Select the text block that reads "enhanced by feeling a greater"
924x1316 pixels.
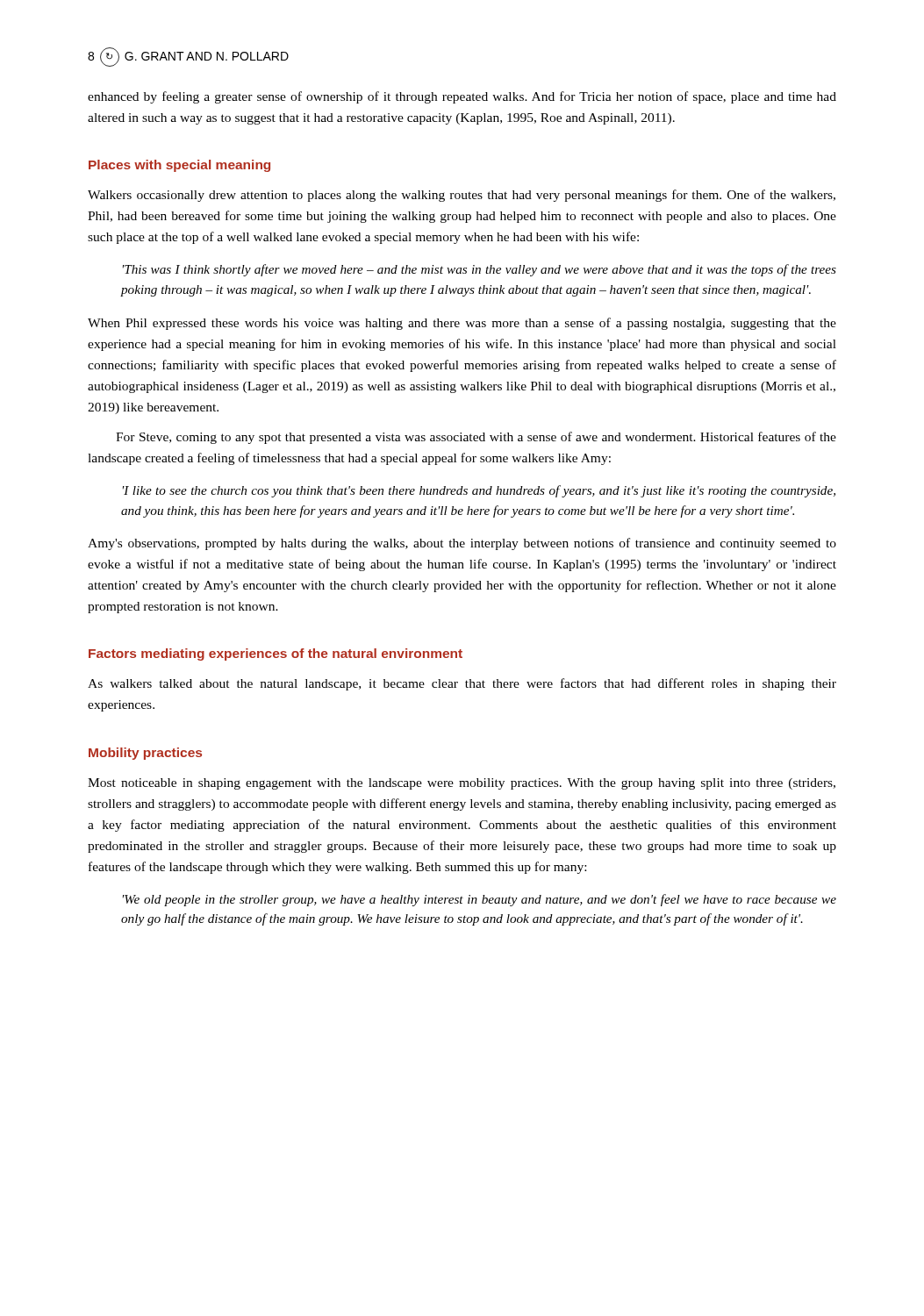(x=462, y=107)
